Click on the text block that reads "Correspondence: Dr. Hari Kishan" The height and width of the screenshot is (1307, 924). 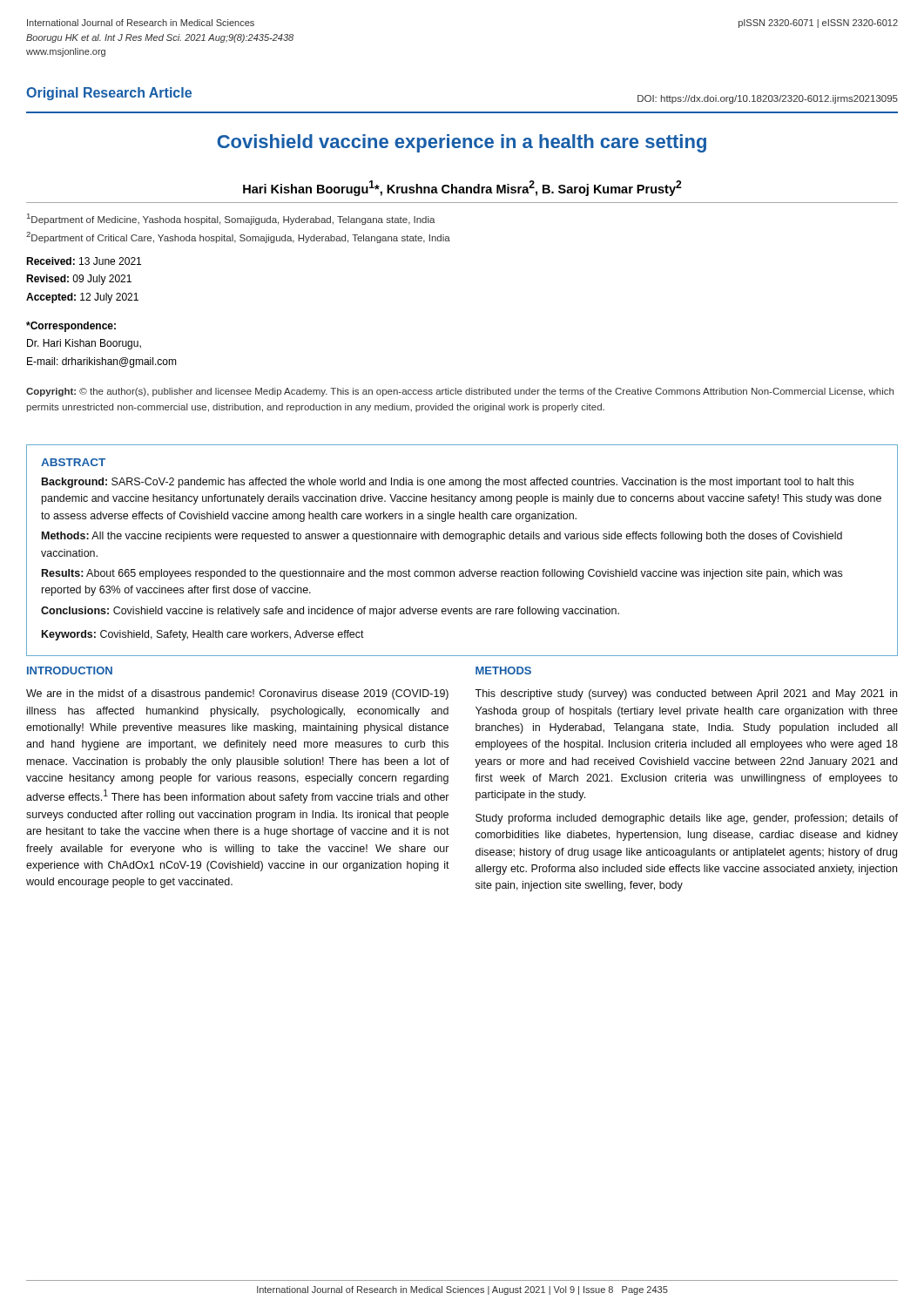pos(101,344)
